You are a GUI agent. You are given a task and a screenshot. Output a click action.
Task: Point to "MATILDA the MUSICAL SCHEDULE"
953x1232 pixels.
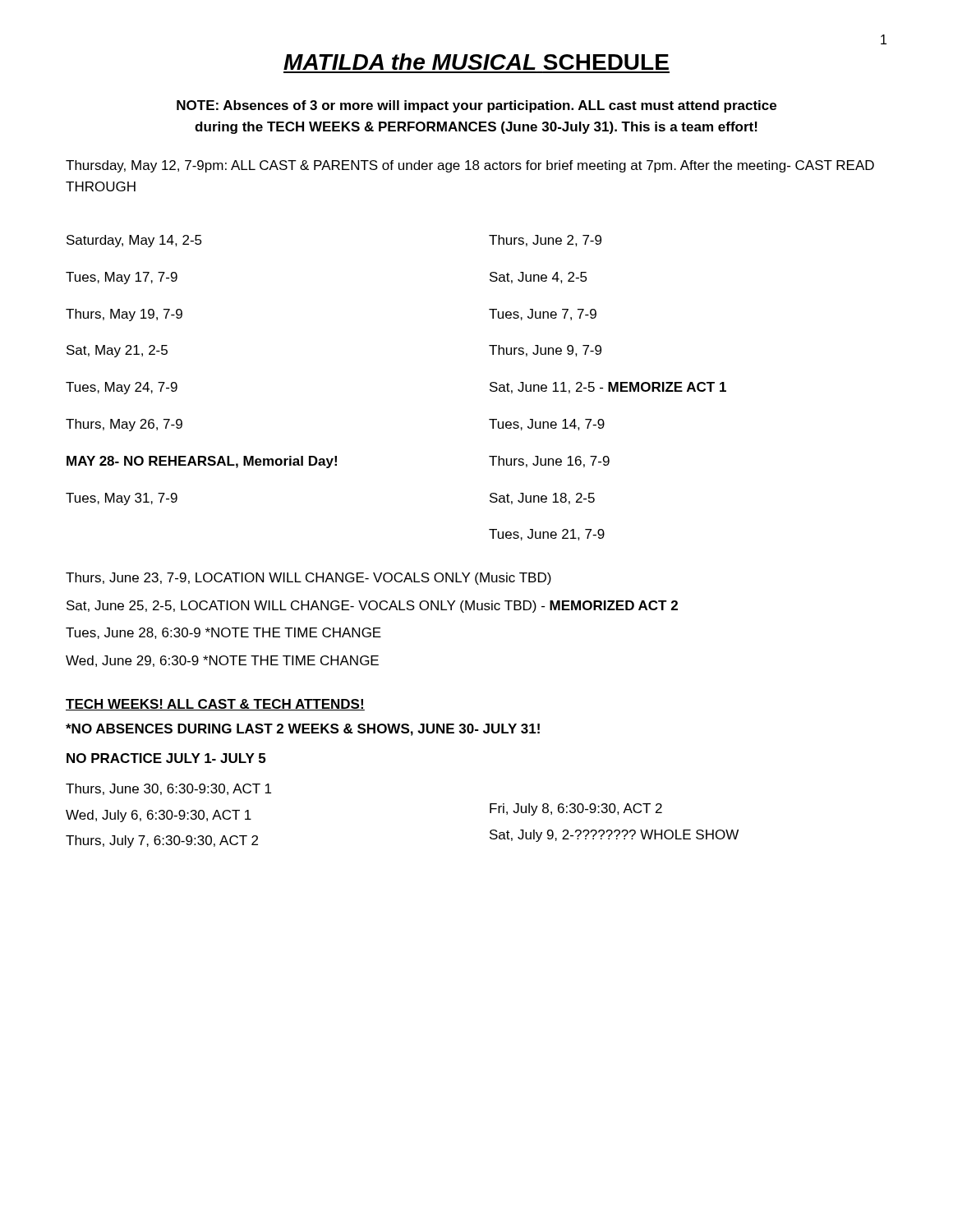(476, 62)
